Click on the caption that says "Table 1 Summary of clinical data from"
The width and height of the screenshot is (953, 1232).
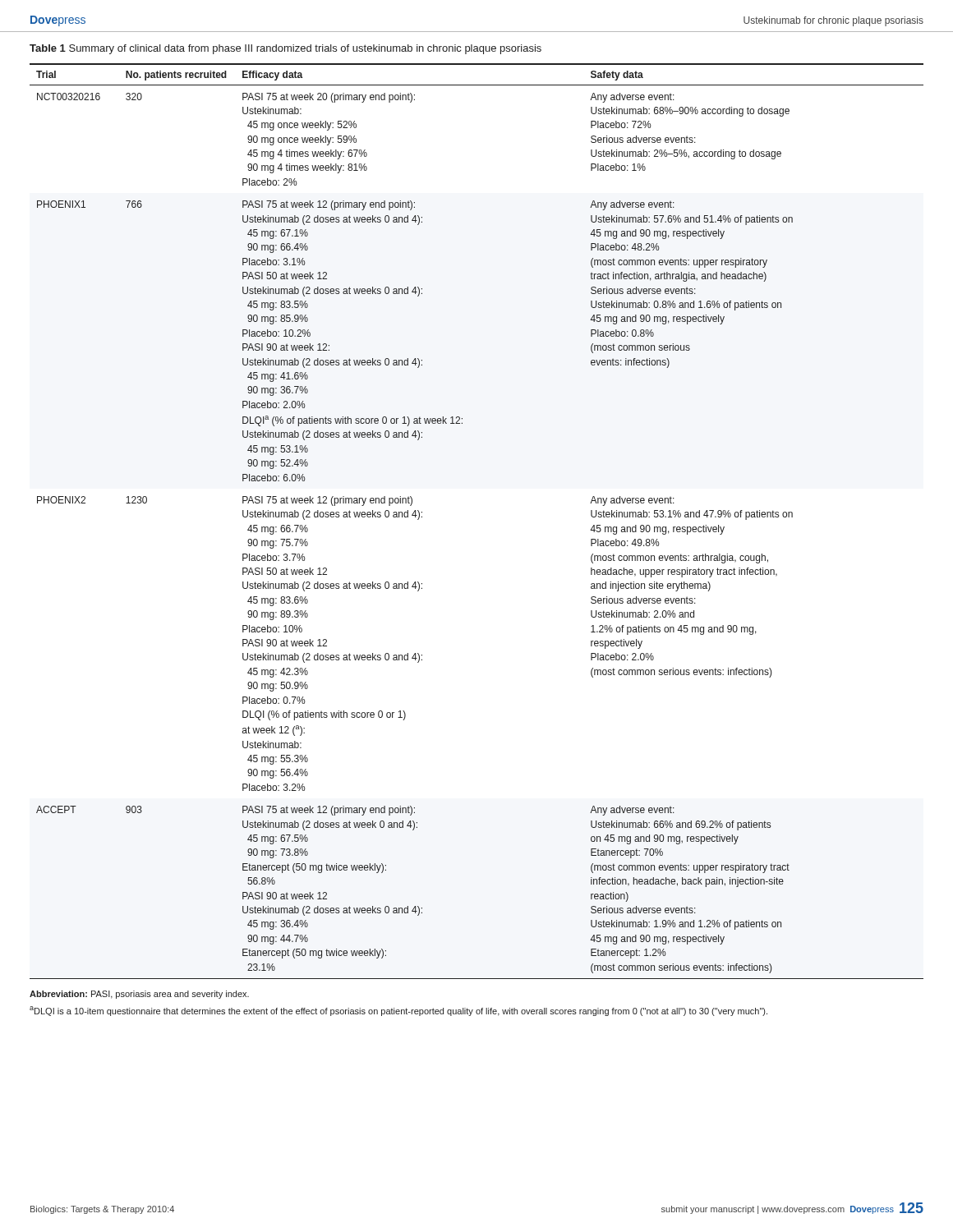click(x=286, y=48)
